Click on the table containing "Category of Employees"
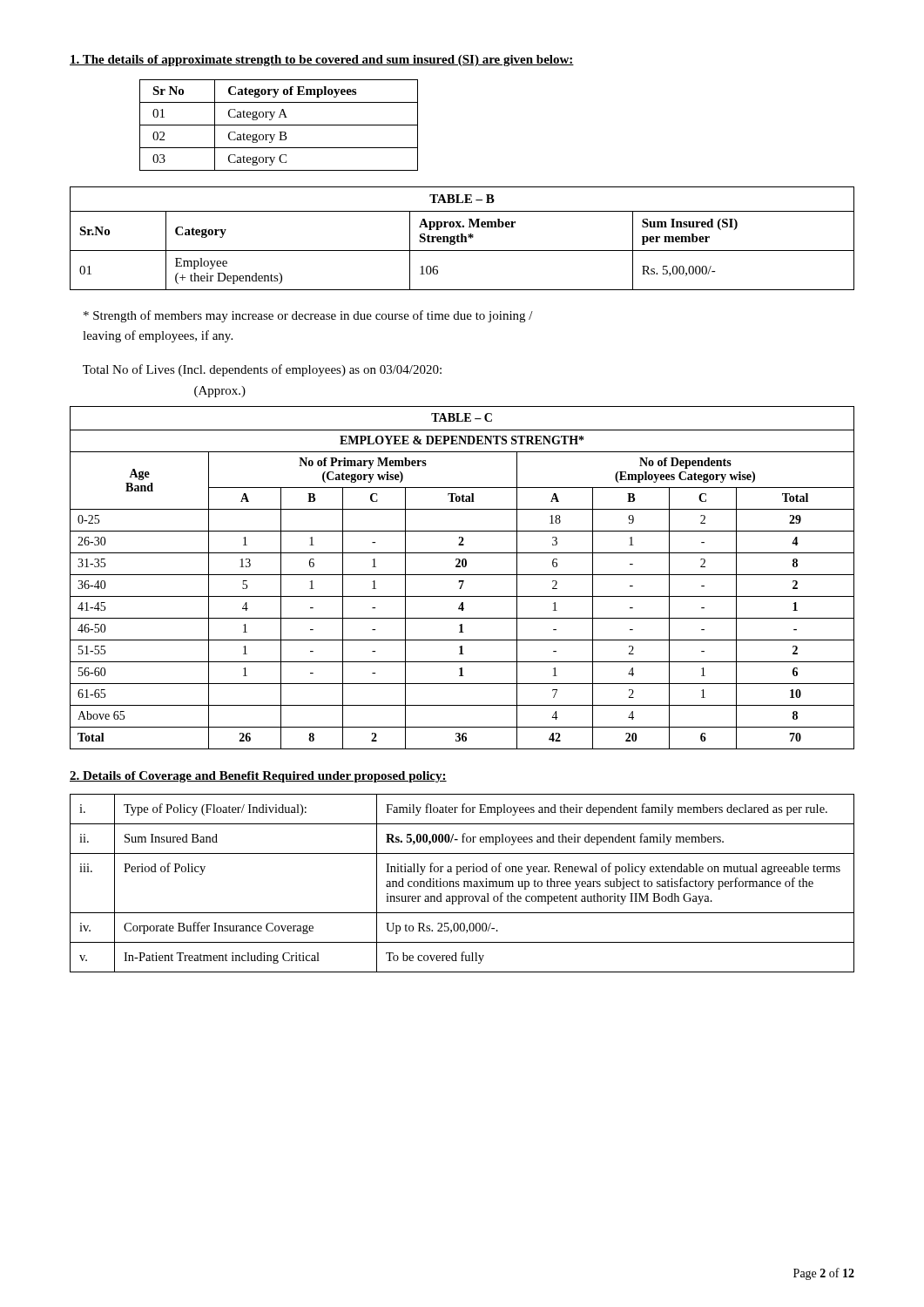 (497, 125)
